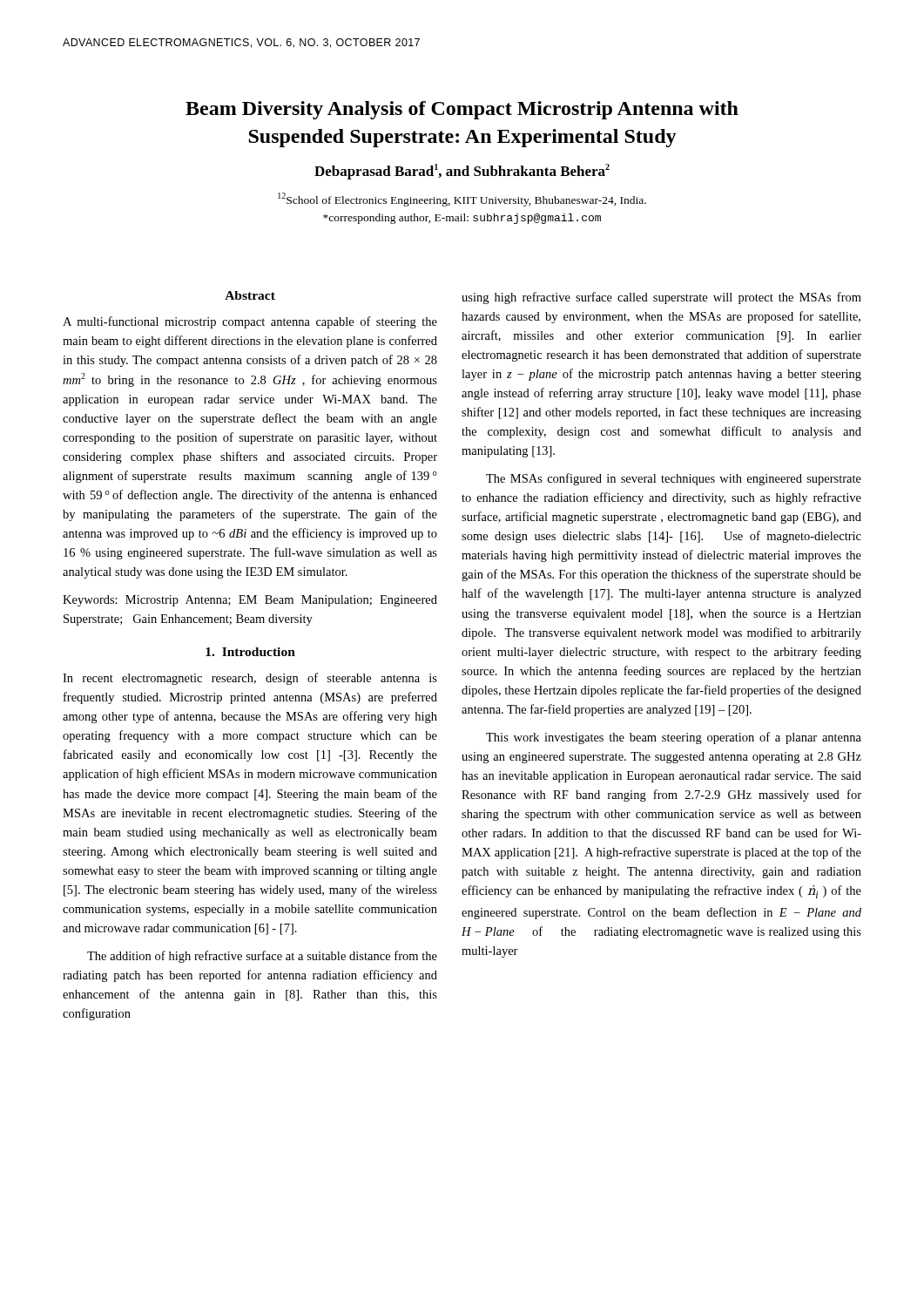The height and width of the screenshot is (1307, 924).
Task: Find the block on this page that starts "The addition of"
Action: (x=250, y=984)
